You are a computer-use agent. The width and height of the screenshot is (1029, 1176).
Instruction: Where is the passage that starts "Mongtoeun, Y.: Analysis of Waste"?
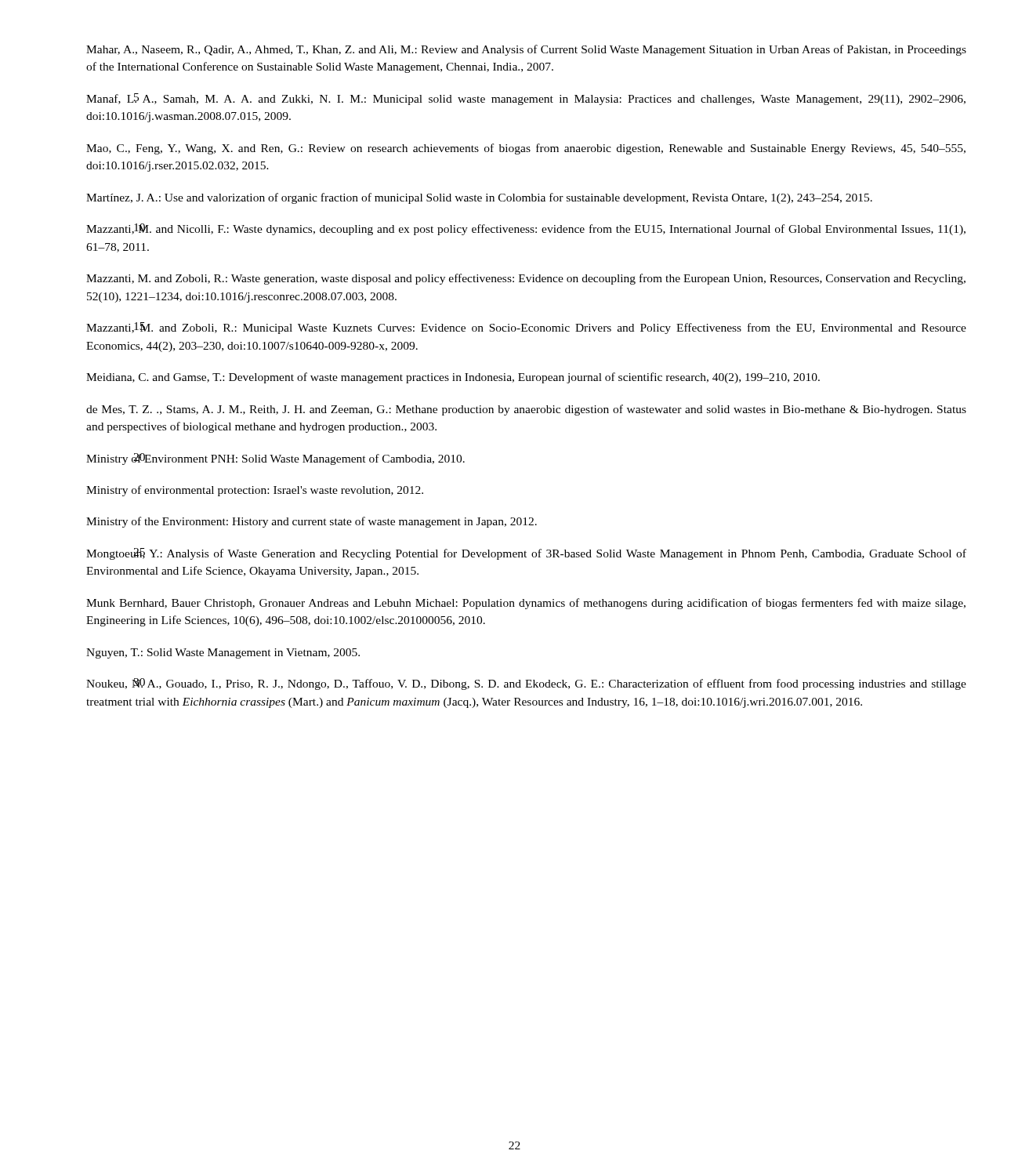(526, 562)
